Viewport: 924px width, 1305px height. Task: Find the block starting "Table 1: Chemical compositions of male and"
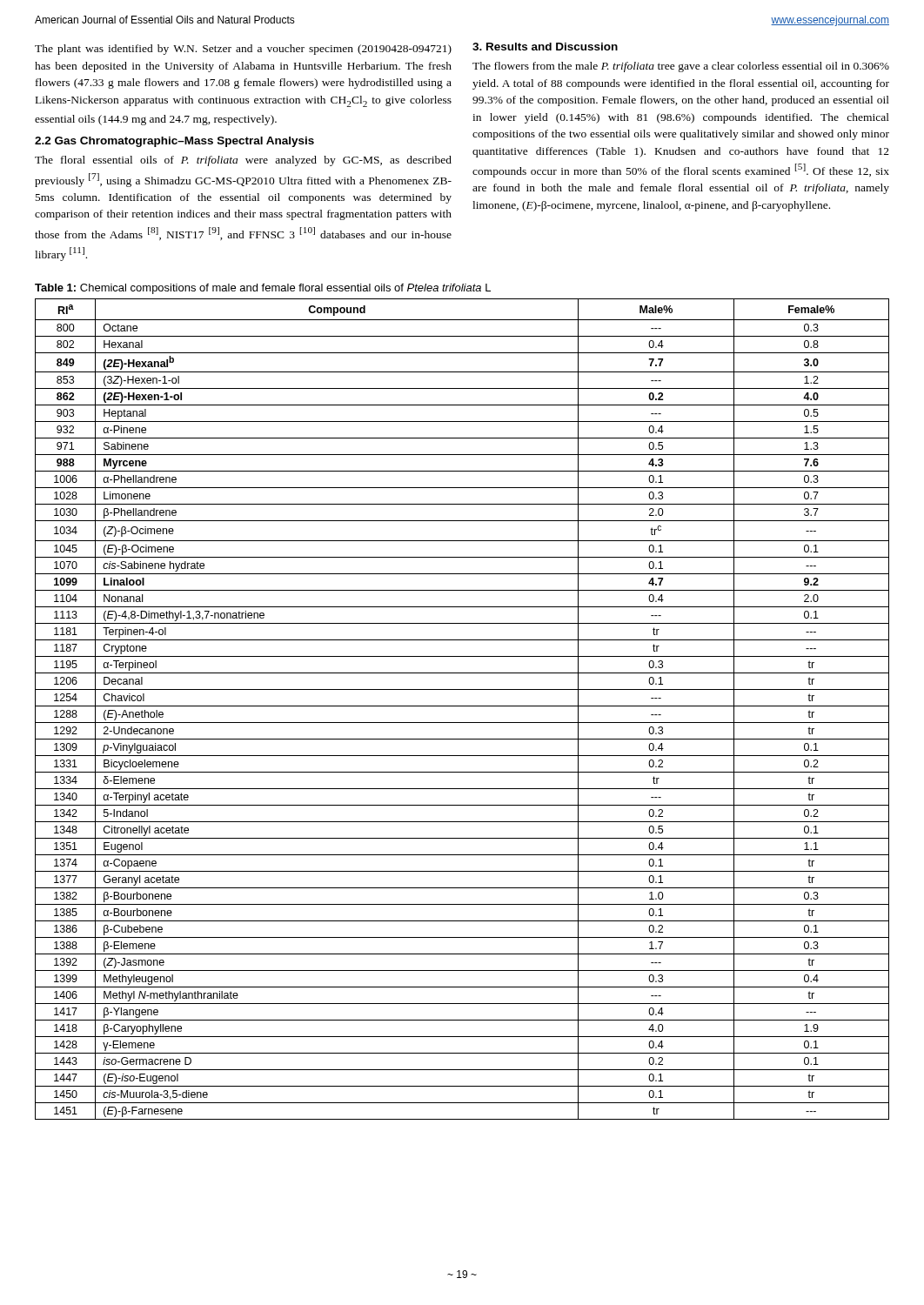263,288
